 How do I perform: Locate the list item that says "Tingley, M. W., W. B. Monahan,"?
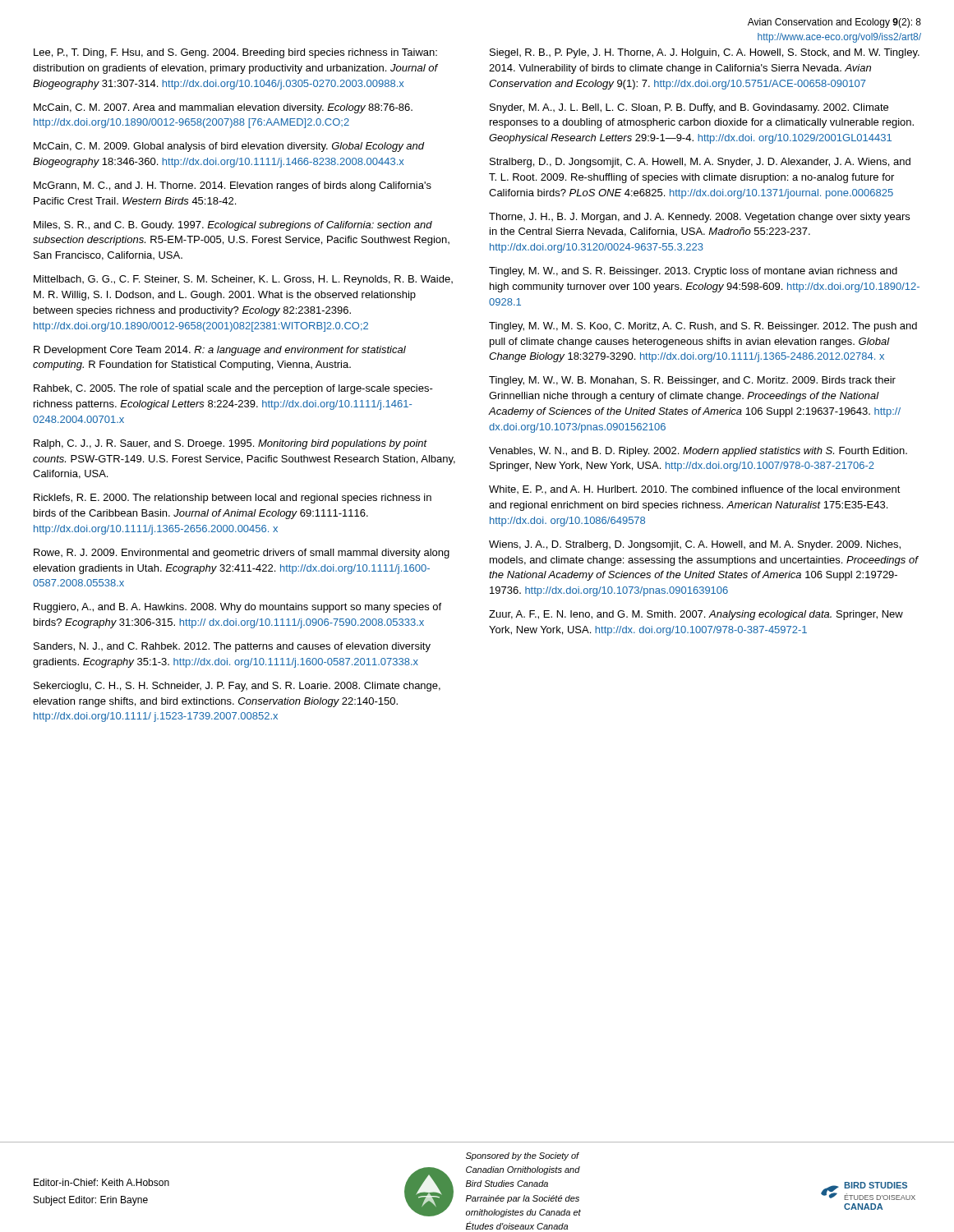click(695, 403)
